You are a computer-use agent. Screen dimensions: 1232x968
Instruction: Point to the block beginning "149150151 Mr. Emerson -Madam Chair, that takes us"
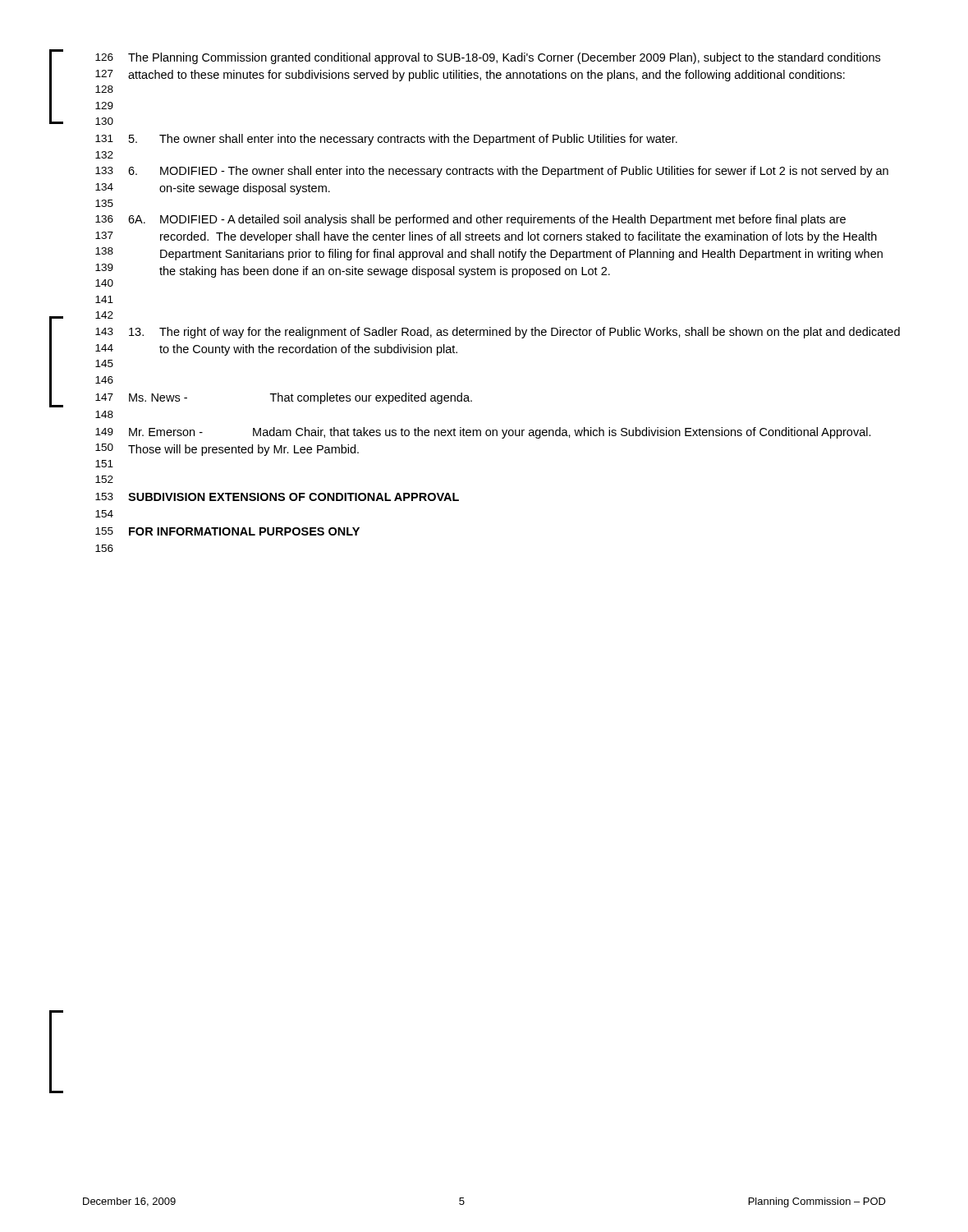click(483, 433)
